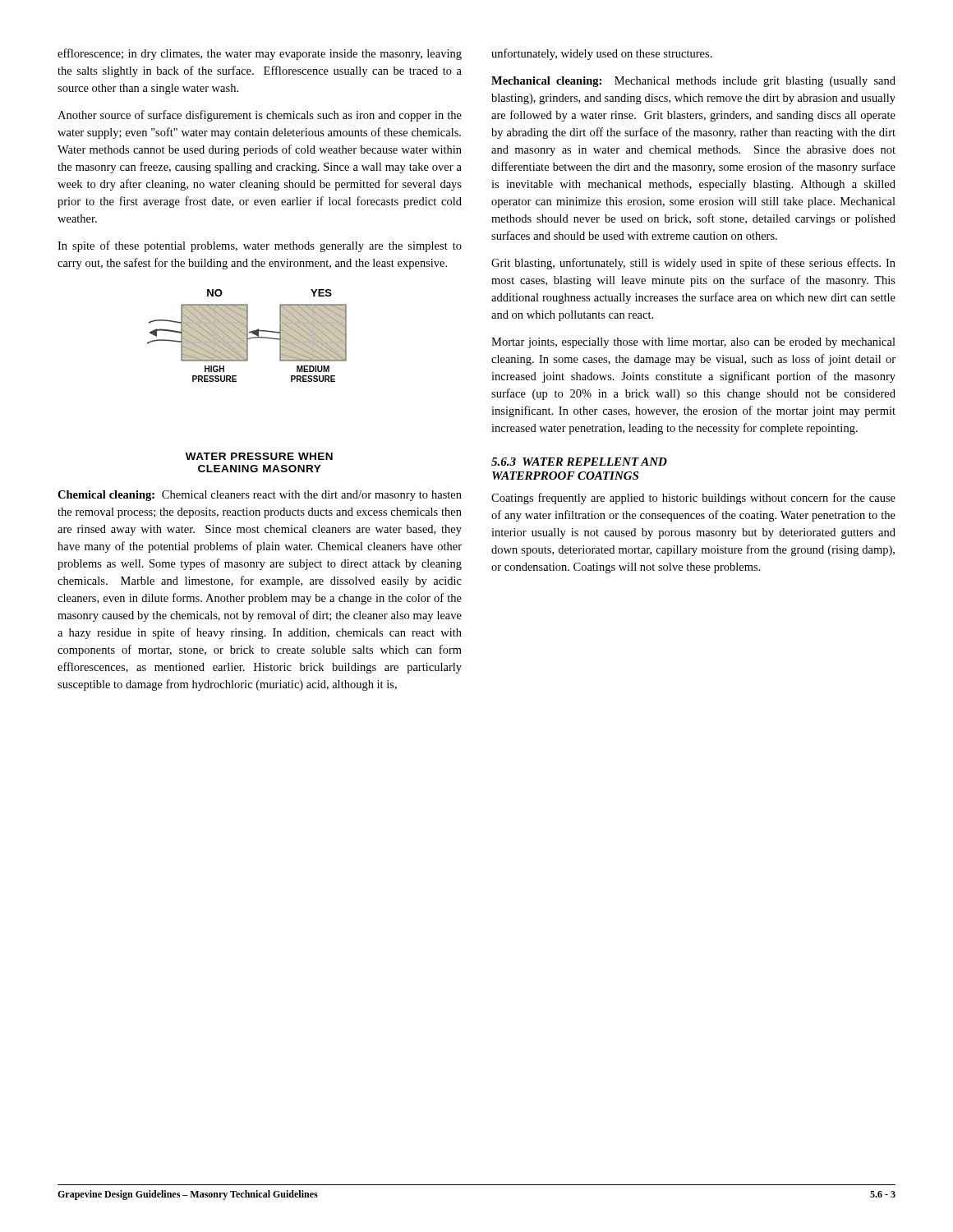The height and width of the screenshot is (1232, 953).
Task: Find the region starting "Another source of surface disfigurement"
Action: [x=260, y=167]
